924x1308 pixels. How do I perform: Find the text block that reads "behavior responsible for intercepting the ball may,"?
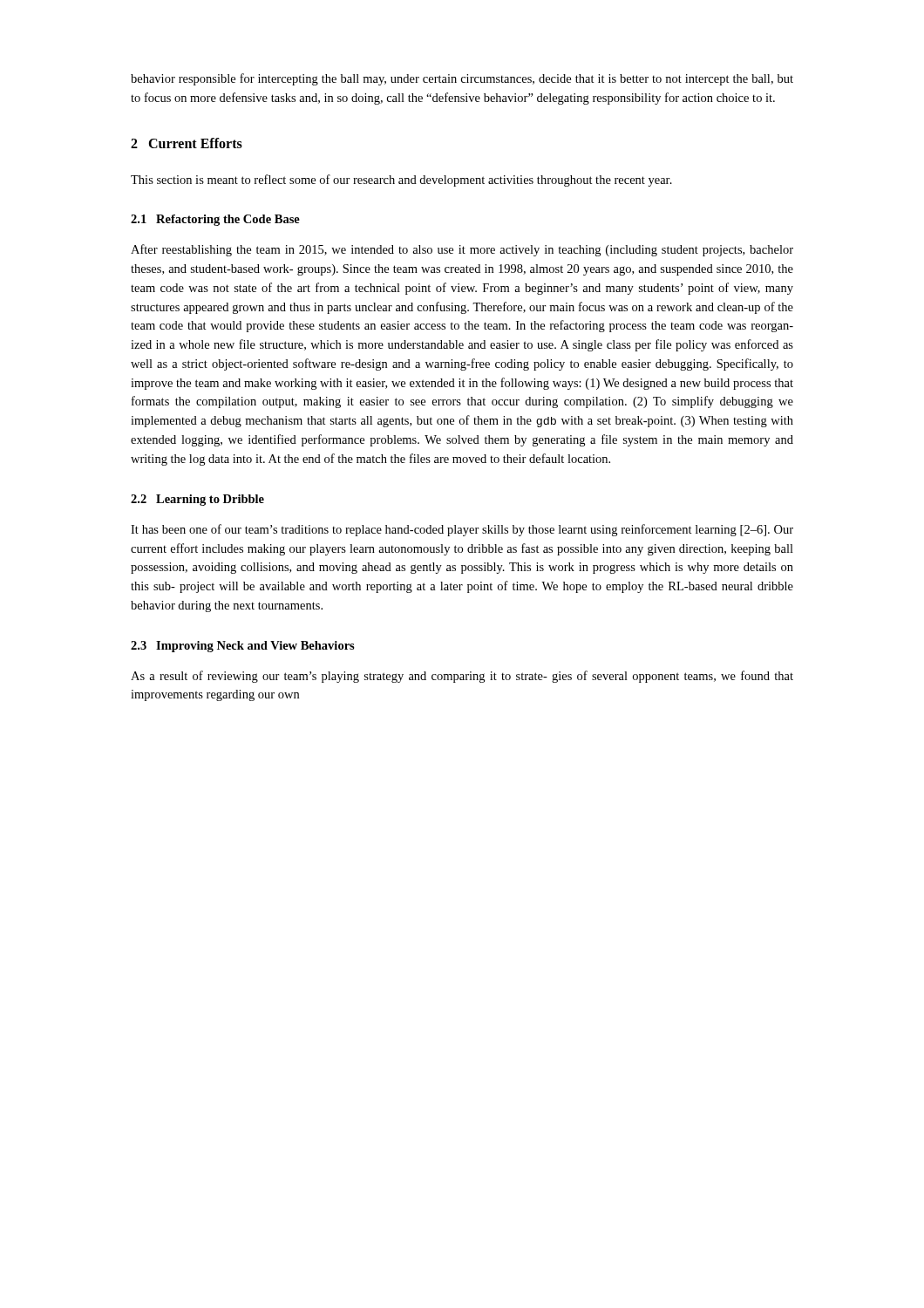[x=462, y=89]
